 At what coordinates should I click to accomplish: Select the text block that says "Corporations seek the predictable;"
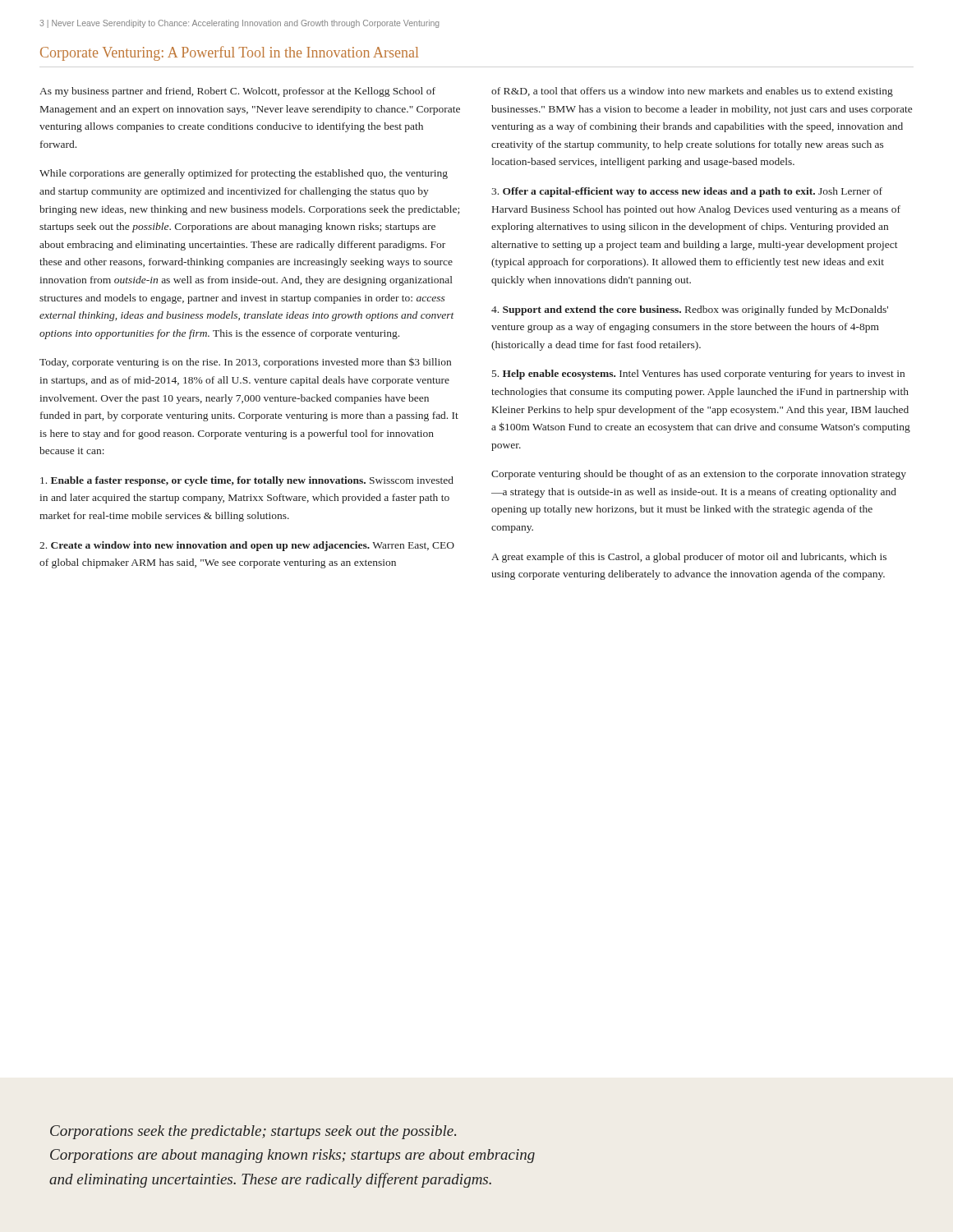292,1155
